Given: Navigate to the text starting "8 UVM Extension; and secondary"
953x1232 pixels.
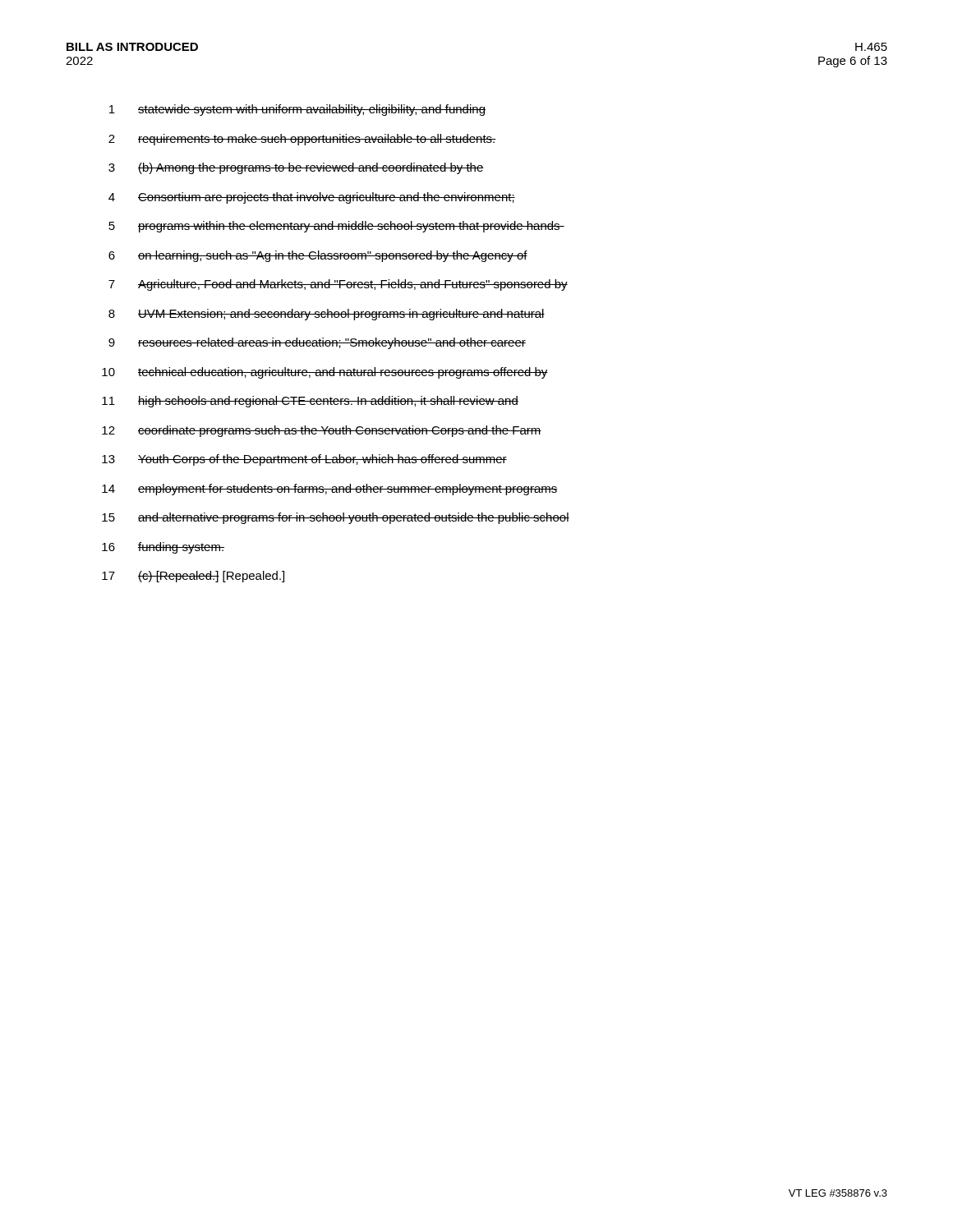Looking at the screenshot, I should 476,313.
